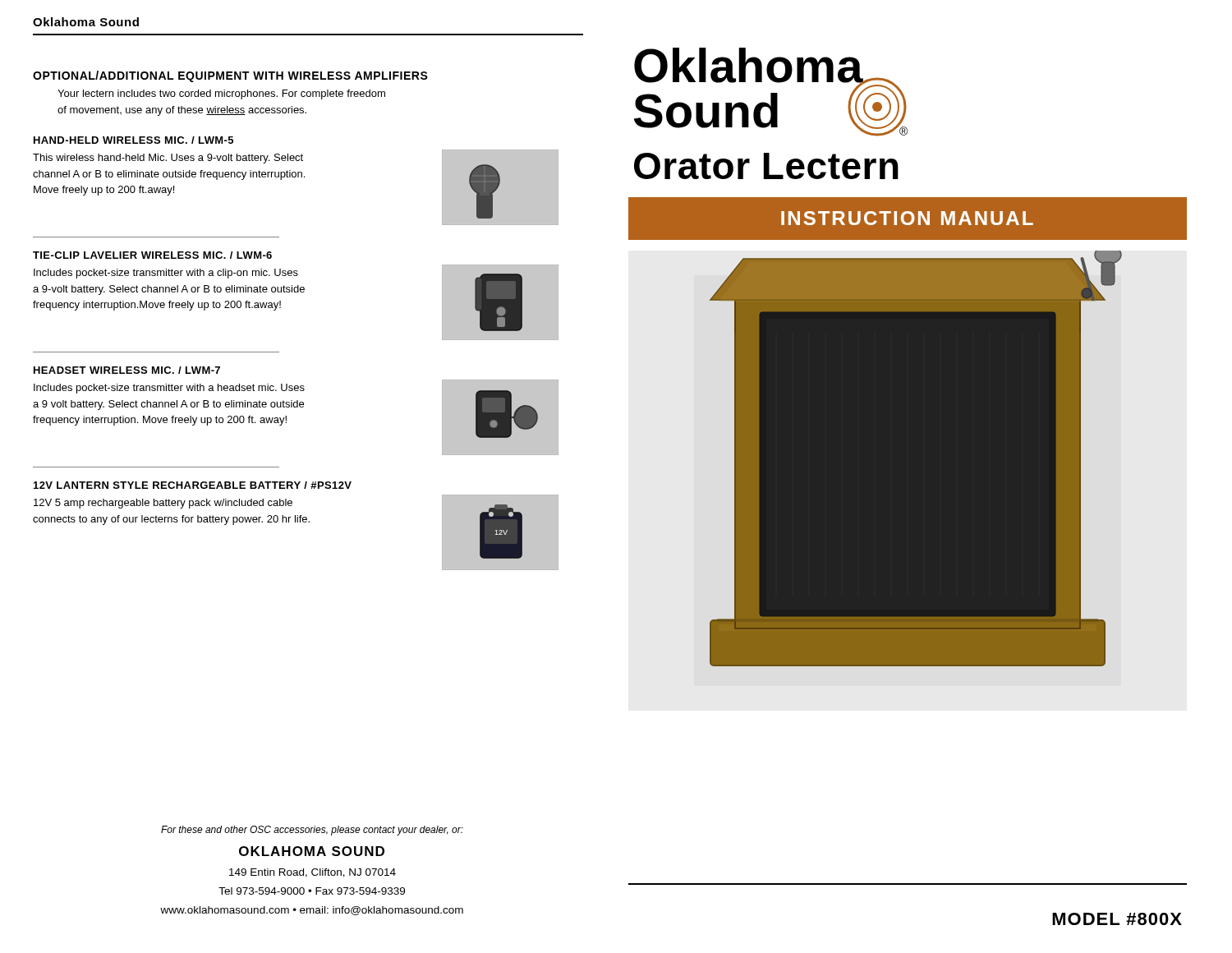This screenshot has width=1232, height=953.
Task: Locate the section header that says "OPTIONAL/ADDITIONAL EQUIPMENT WITH"
Action: [x=231, y=76]
